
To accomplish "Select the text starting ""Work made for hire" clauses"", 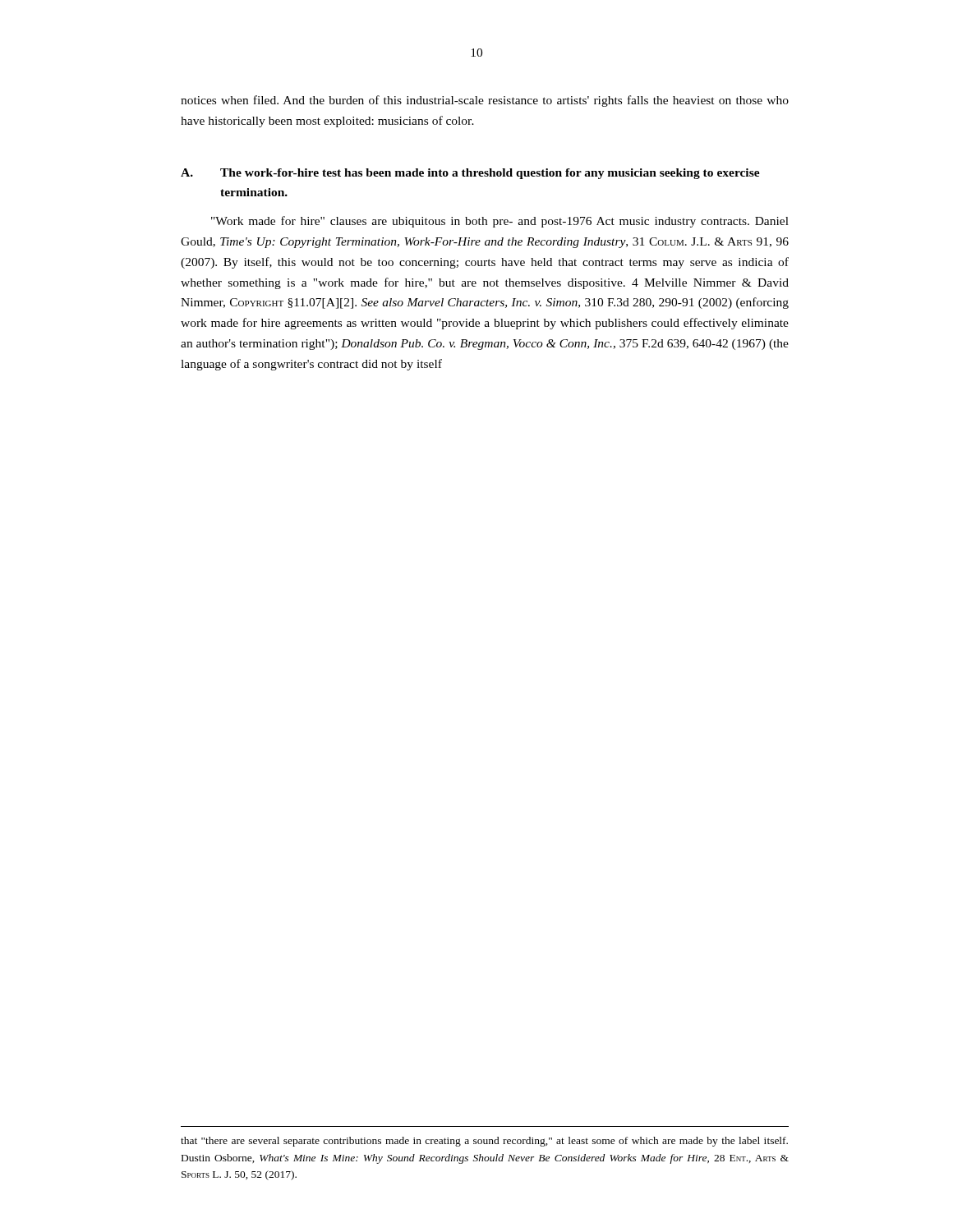I will click(x=485, y=292).
